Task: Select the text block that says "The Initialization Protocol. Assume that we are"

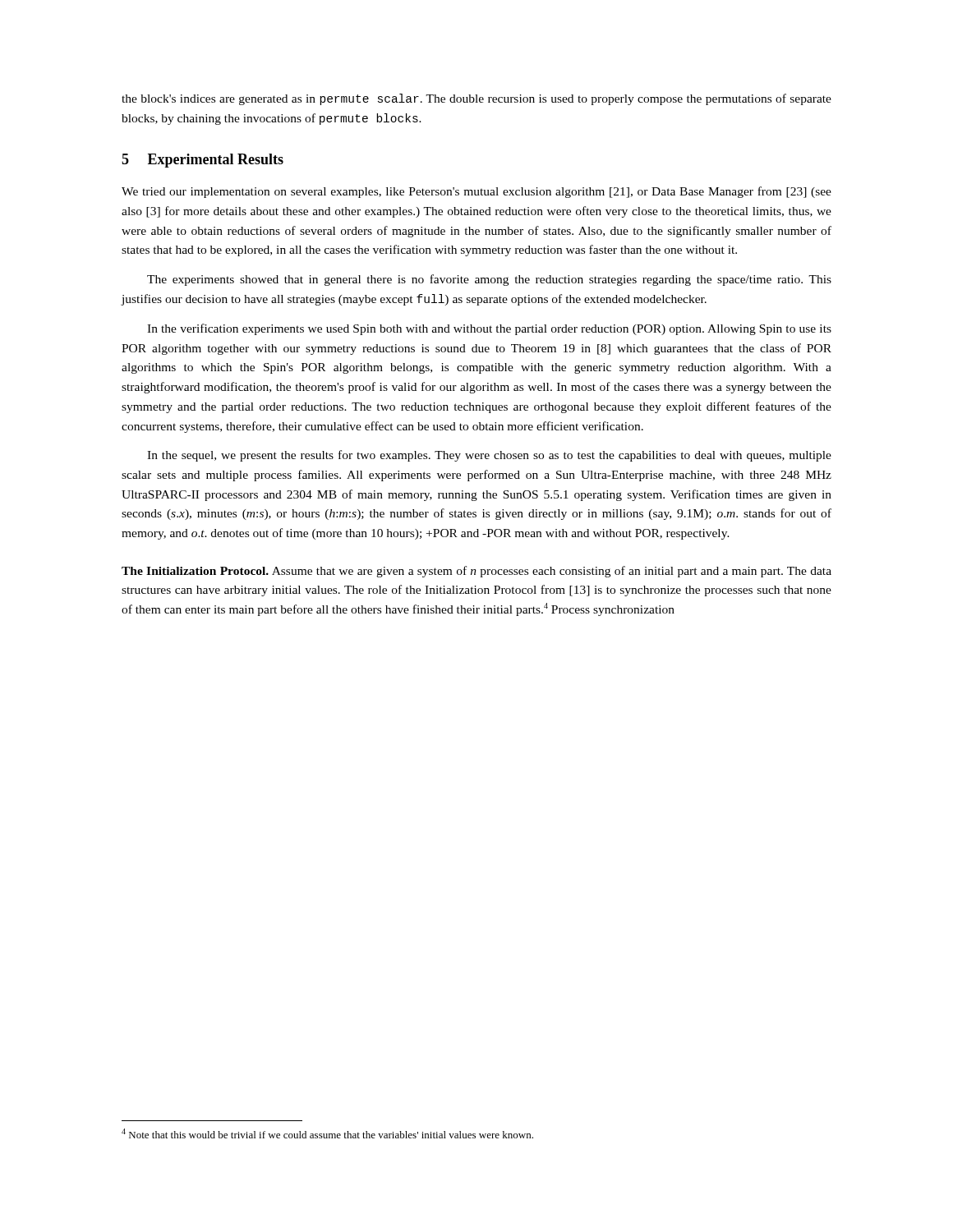Action: coord(476,590)
